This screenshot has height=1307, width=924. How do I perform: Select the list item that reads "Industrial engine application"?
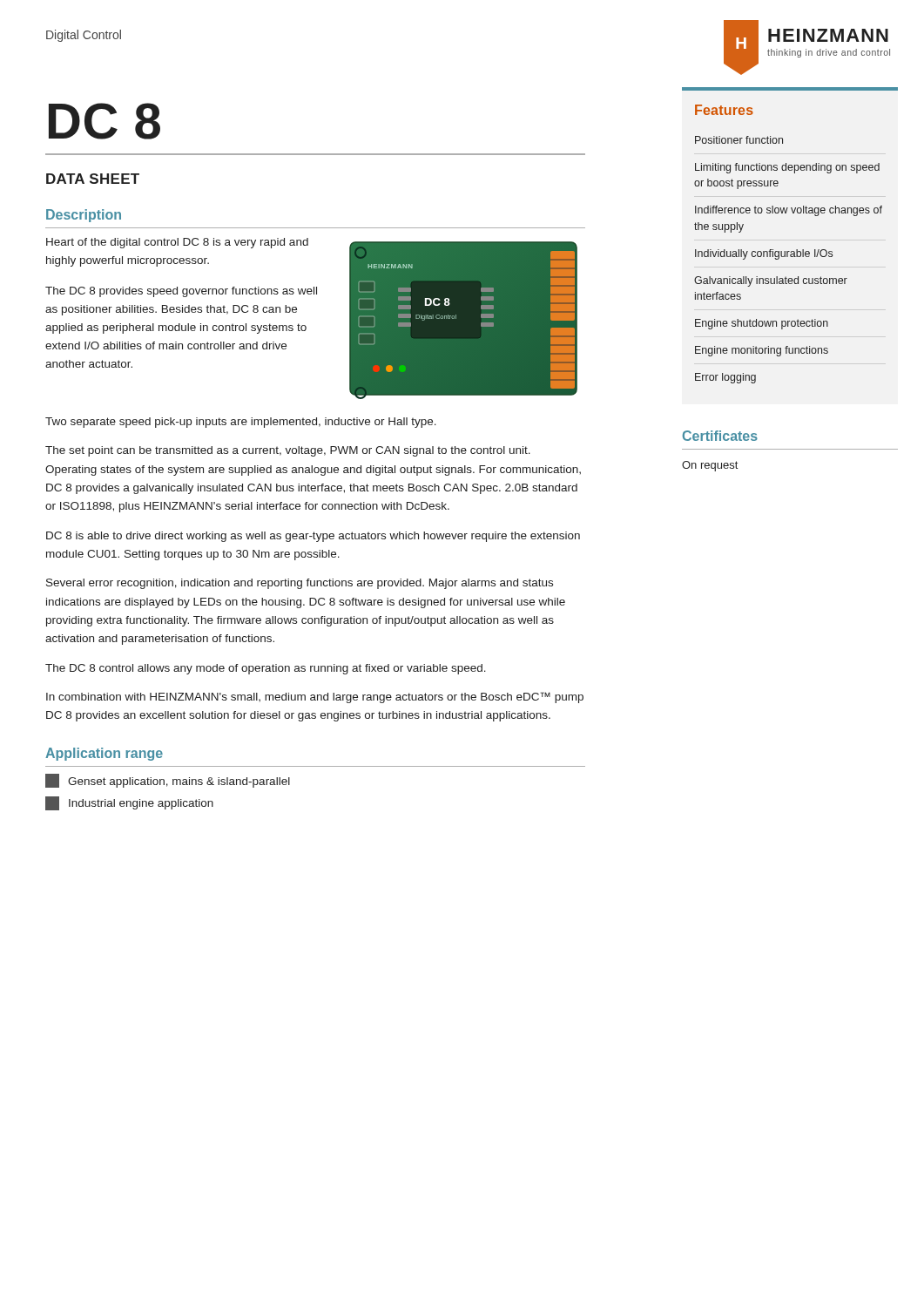pyautogui.click(x=129, y=803)
